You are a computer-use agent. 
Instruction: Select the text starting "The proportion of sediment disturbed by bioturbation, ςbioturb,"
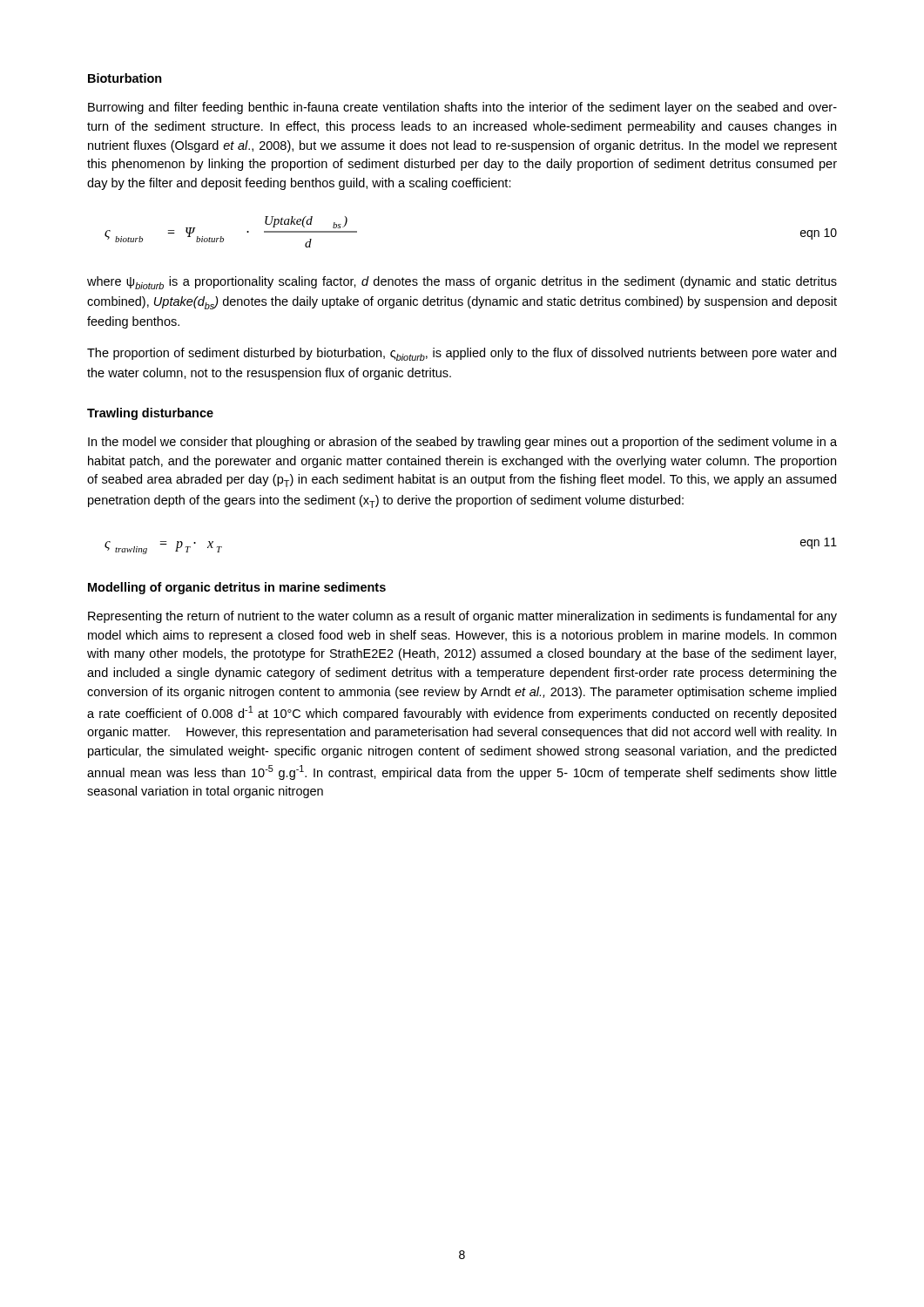click(462, 363)
